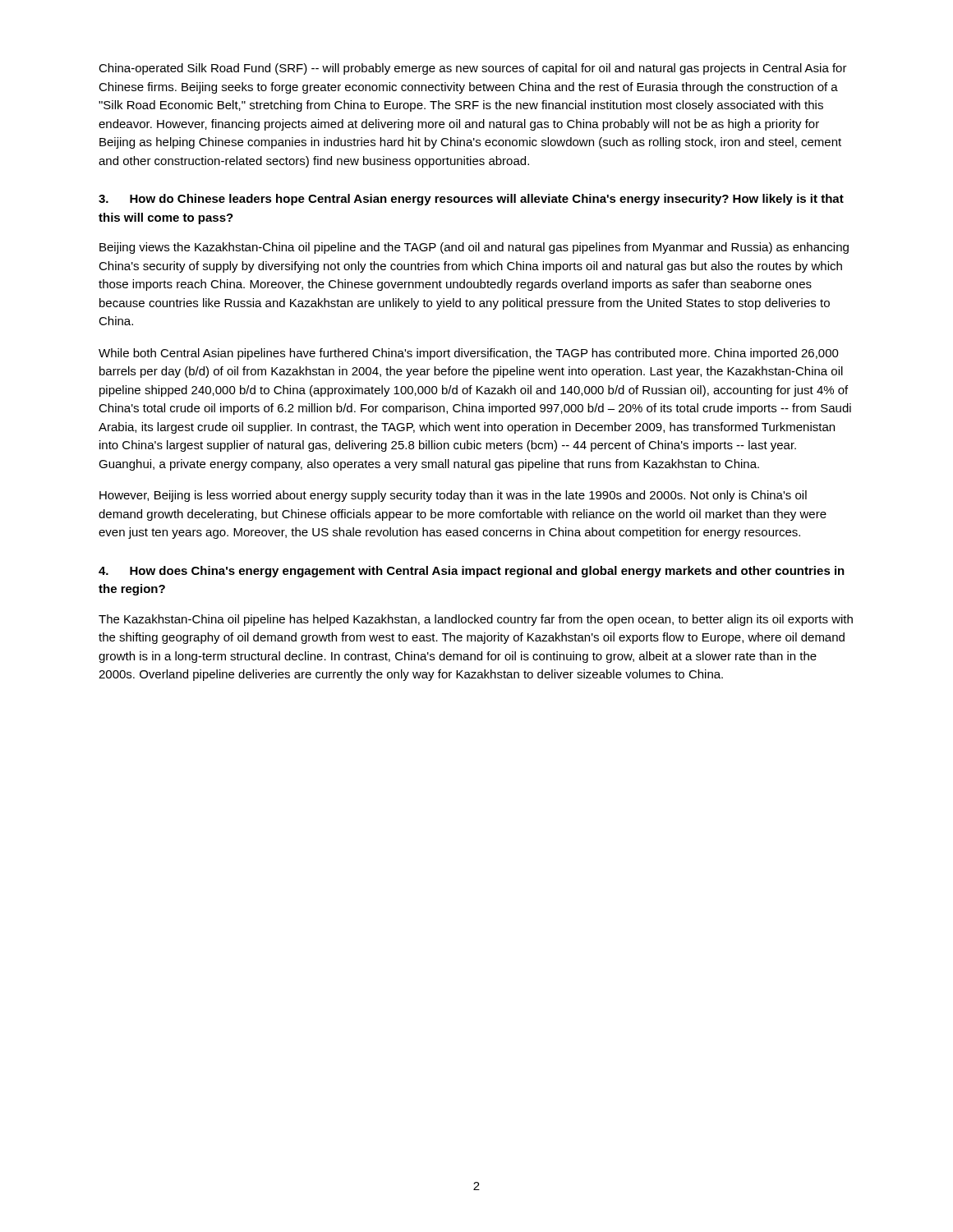This screenshot has height=1232, width=953.
Task: Click on the text block containing "The Kazakhstan-China oil pipeline has helped Kazakhstan, a"
Action: 476,646
